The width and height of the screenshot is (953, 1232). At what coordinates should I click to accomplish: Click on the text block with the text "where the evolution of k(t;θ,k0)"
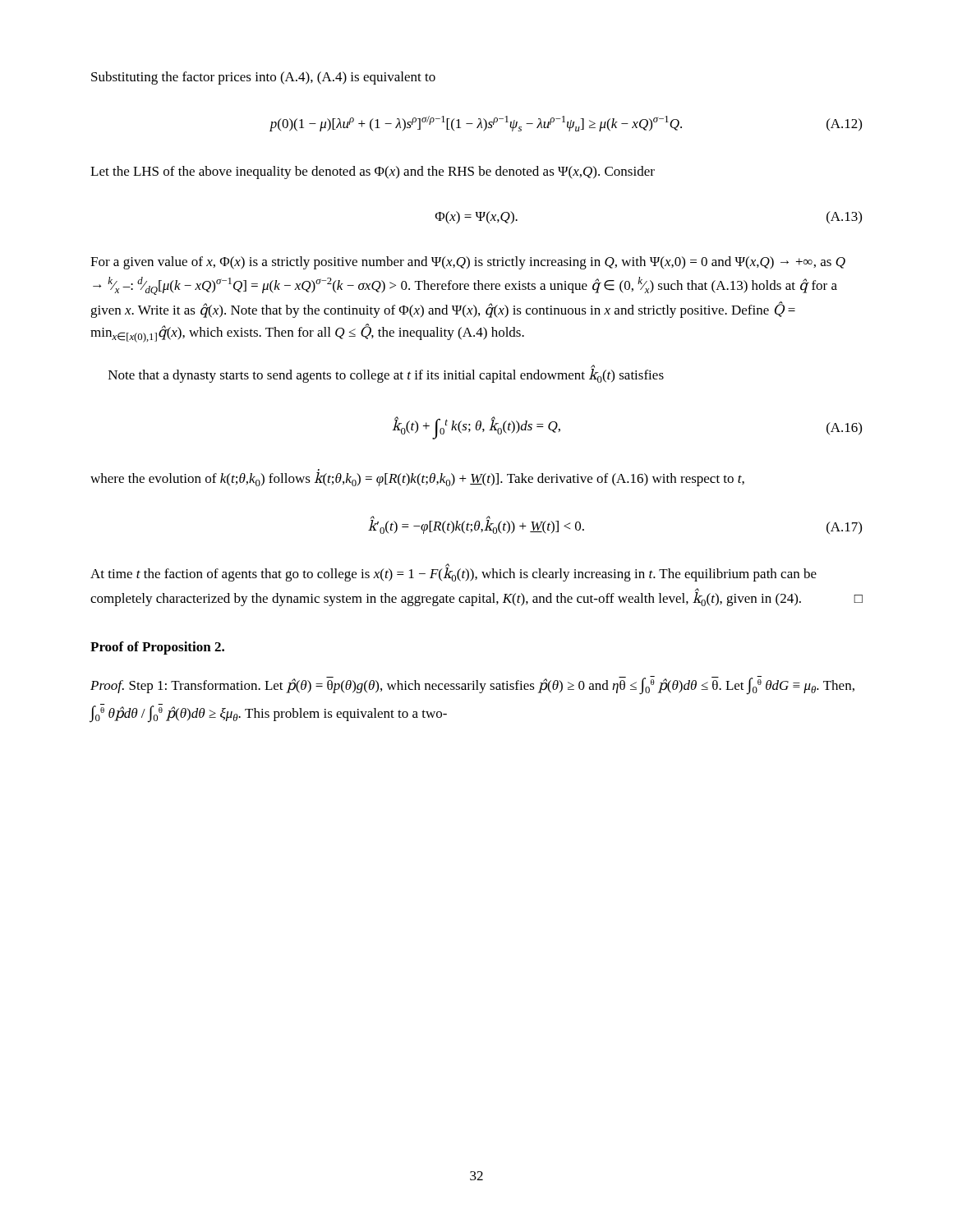tap(418, 480)
